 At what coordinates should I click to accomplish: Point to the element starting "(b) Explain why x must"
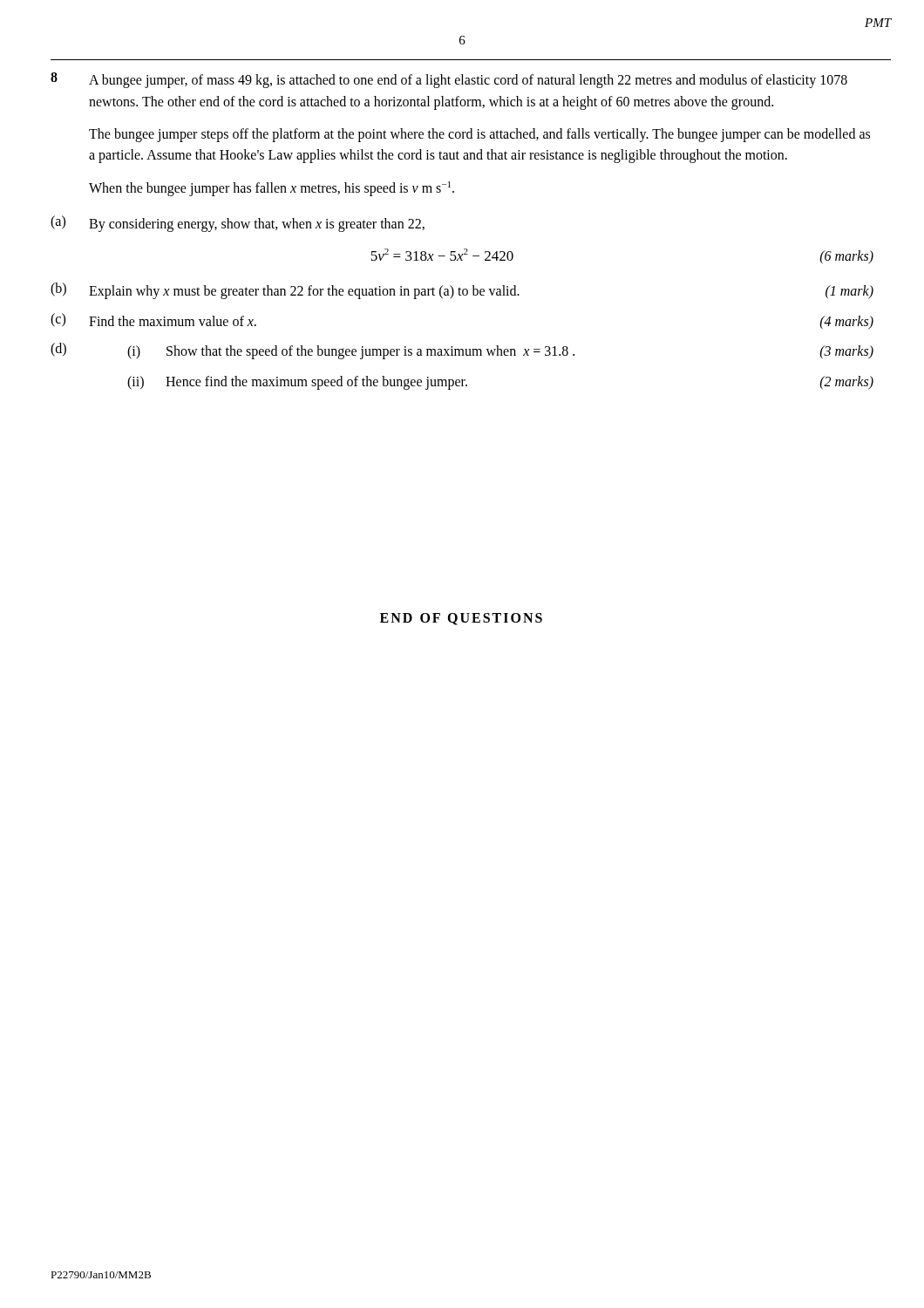click(x=462, y=291)
